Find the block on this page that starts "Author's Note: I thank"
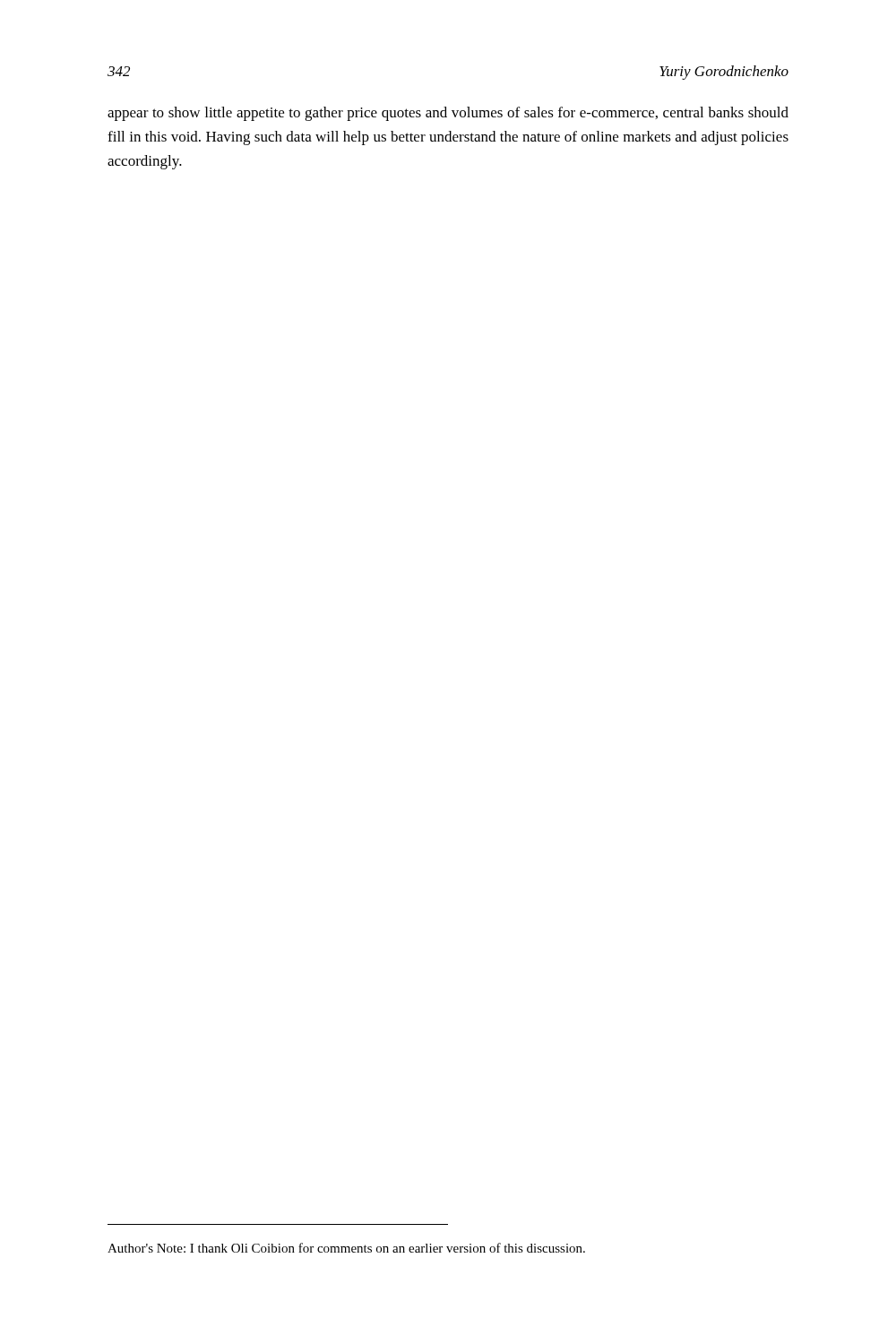896x1344 pixels. [448, 1241]
